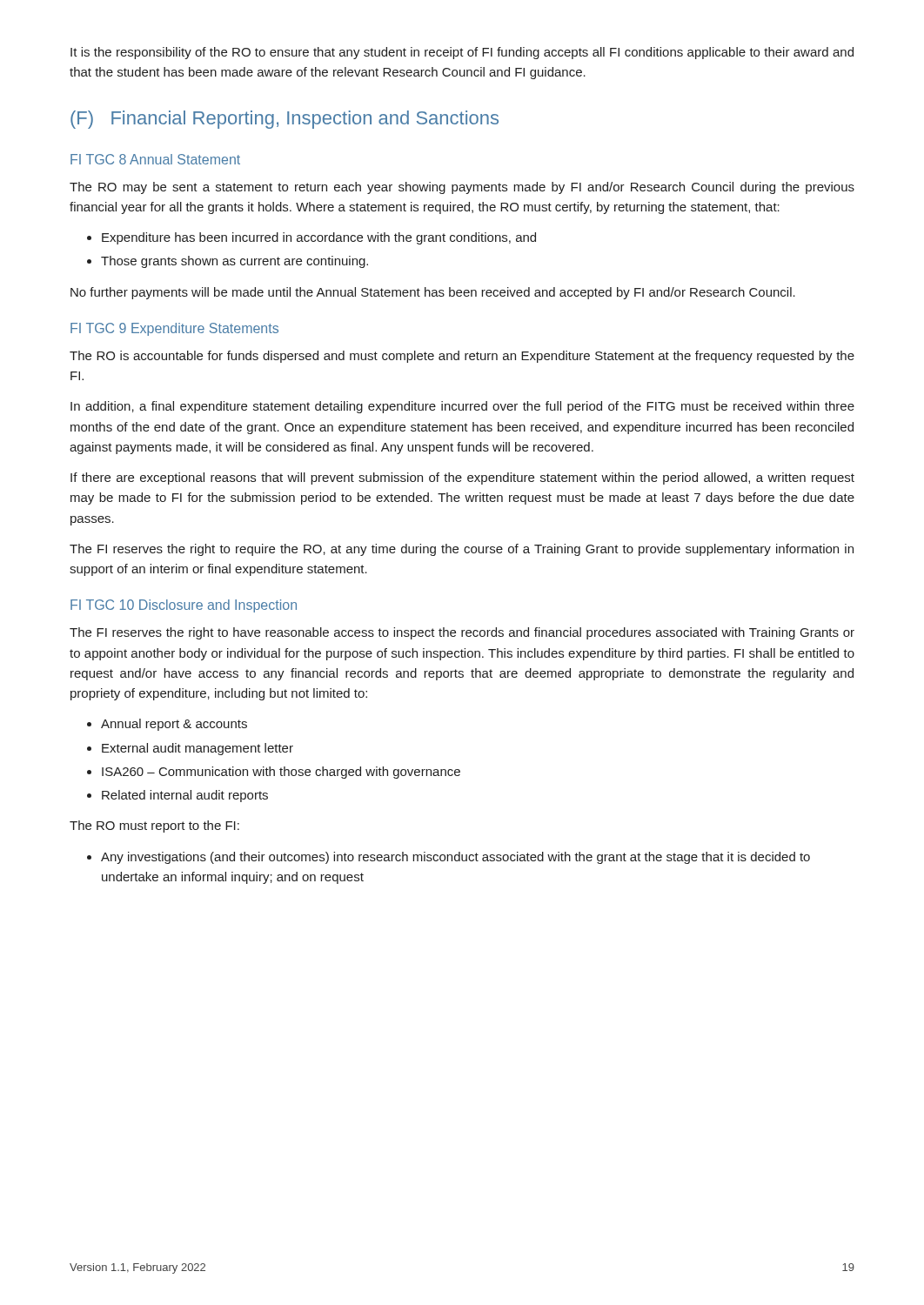Click on the section header with the text "FI TGC 9 Expenditure"
924x1305 pixels.
tap(174, 328)
